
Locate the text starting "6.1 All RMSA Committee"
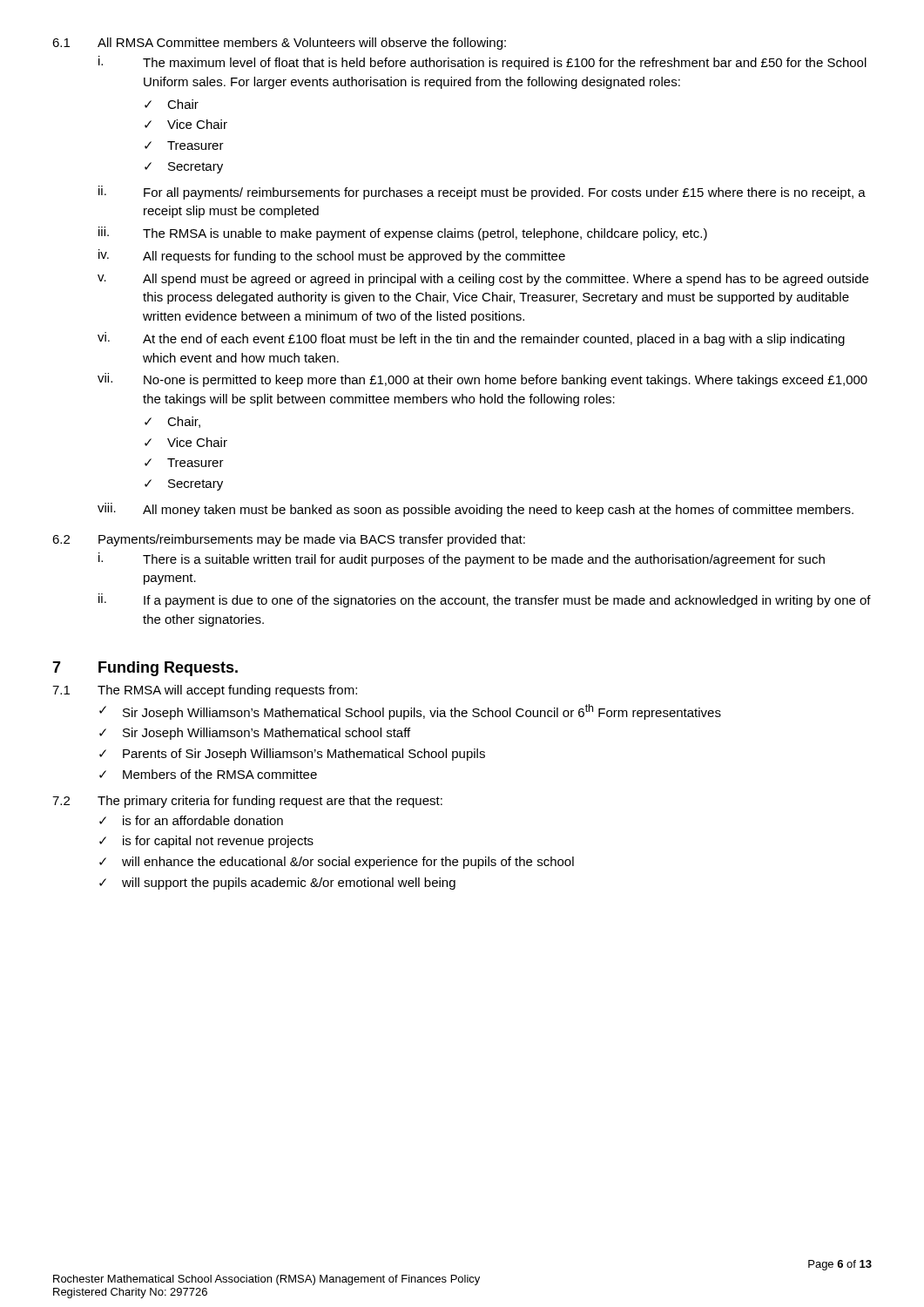[462, 279]
